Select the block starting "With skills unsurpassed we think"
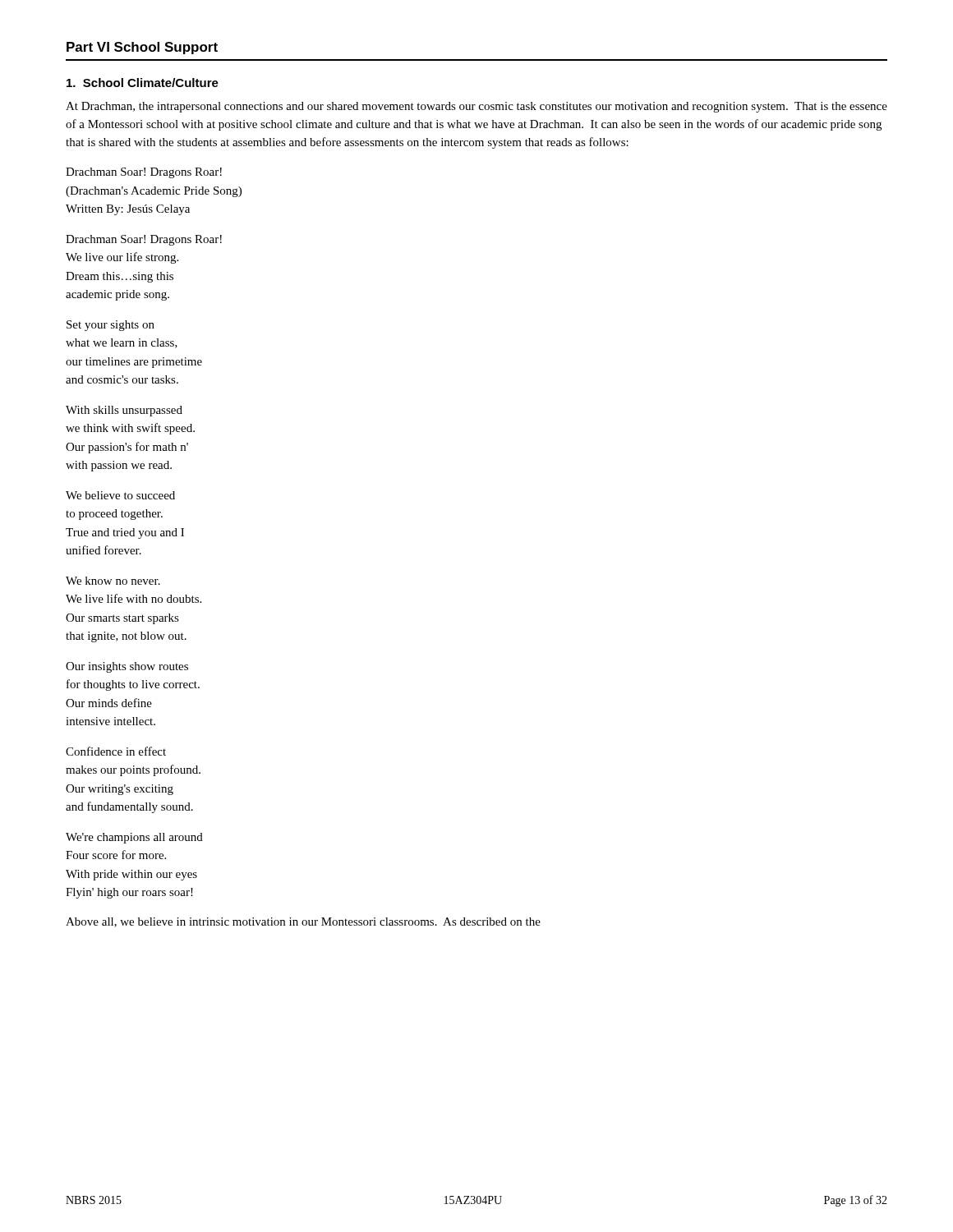The image size is (953, 1232). (131, 437)
